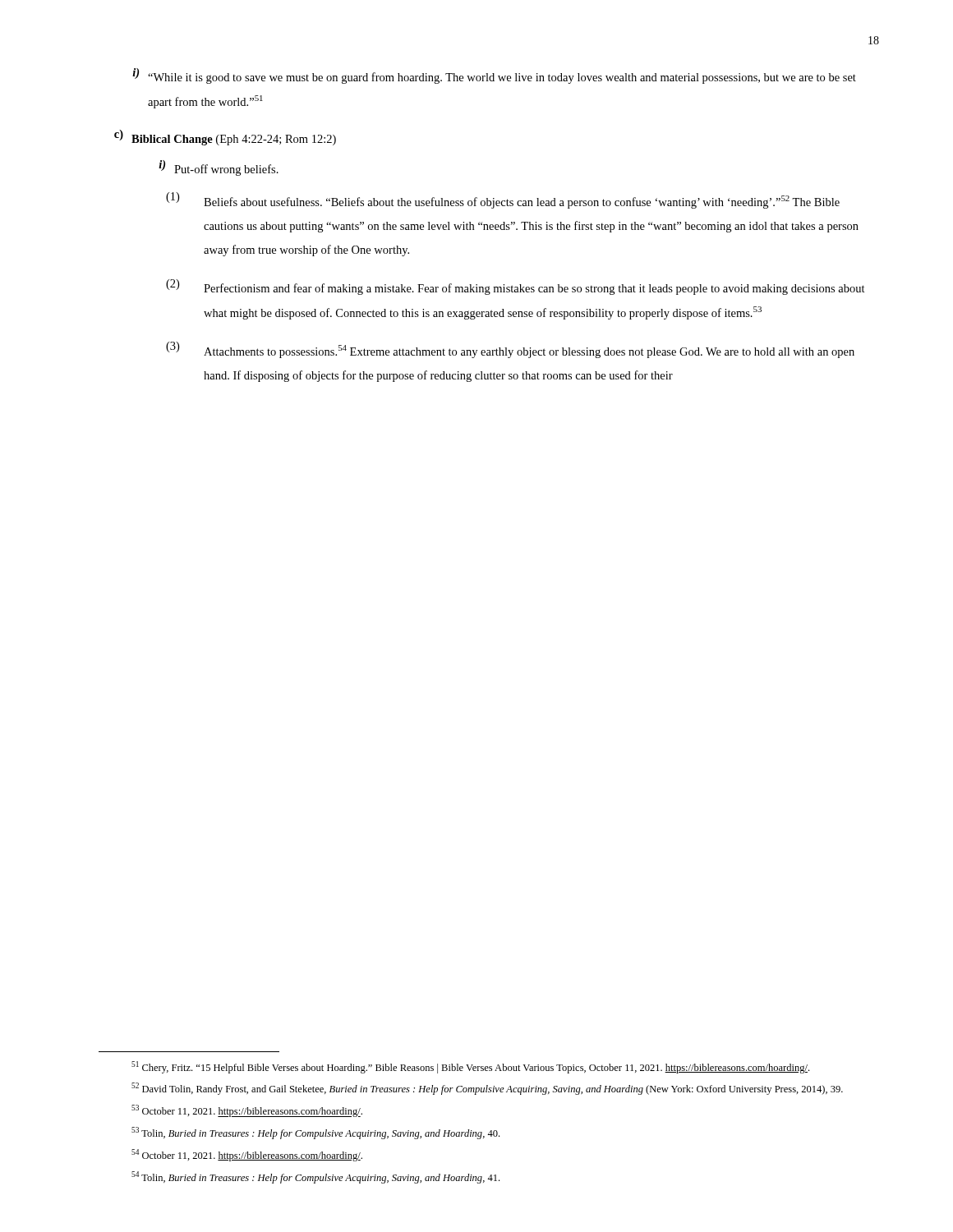Viewport: 953px width, 1232px height.
Task: Locate the block of text that opens with "51 Chery, Fritz. “15"
Action: (471, 1067)
